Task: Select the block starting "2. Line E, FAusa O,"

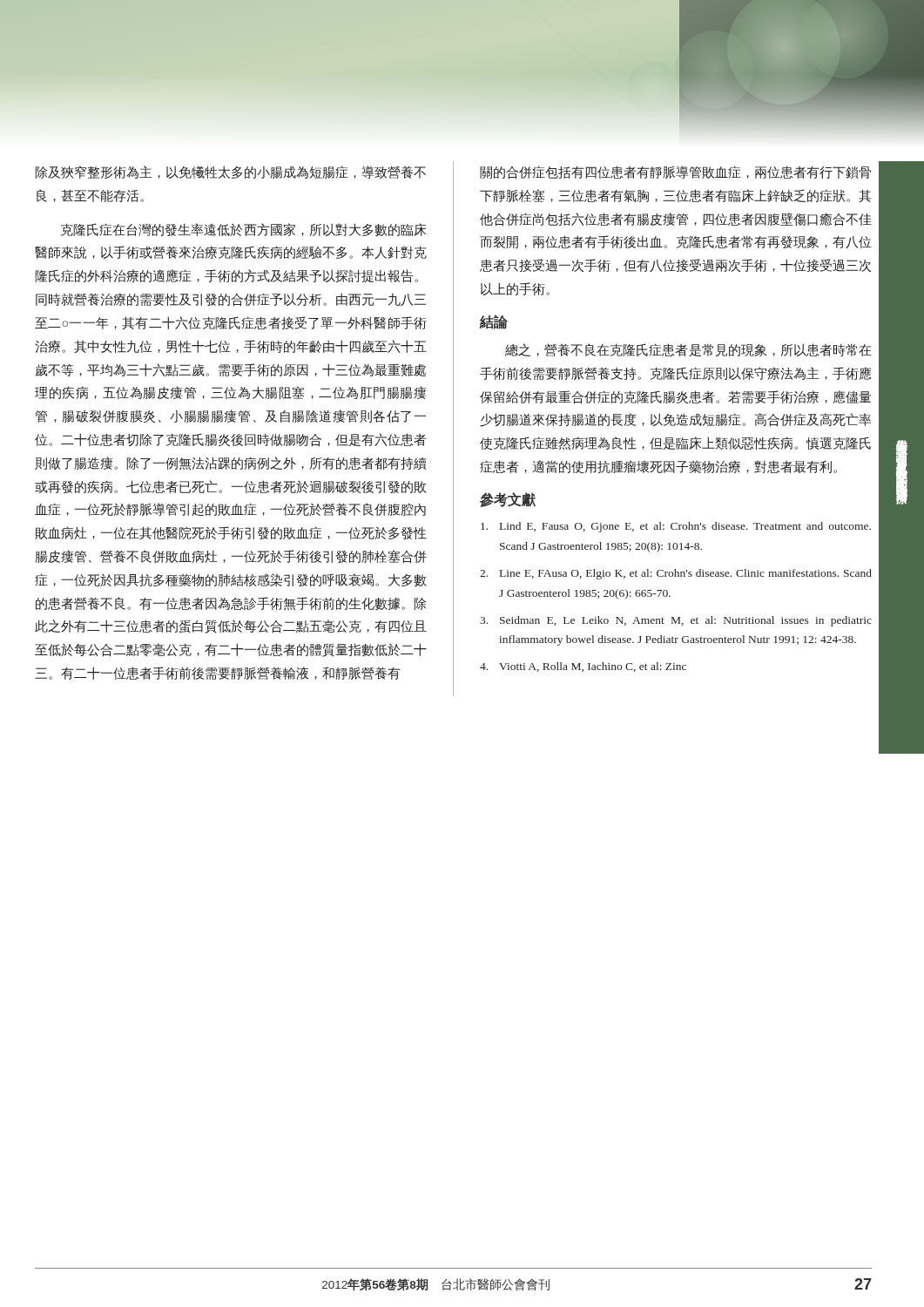Action: click(x=676, y=583)
